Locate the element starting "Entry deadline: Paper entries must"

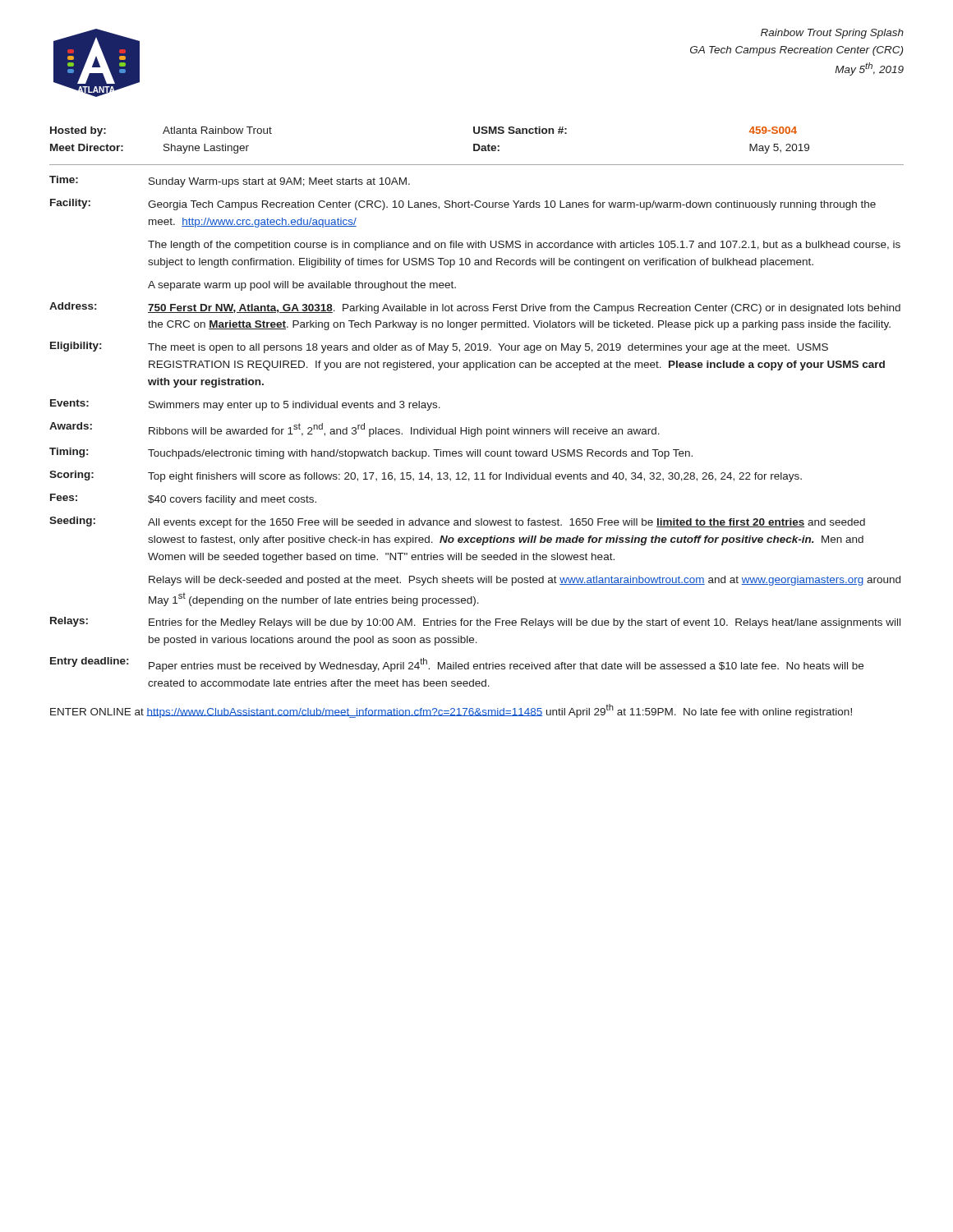(476, 673)
